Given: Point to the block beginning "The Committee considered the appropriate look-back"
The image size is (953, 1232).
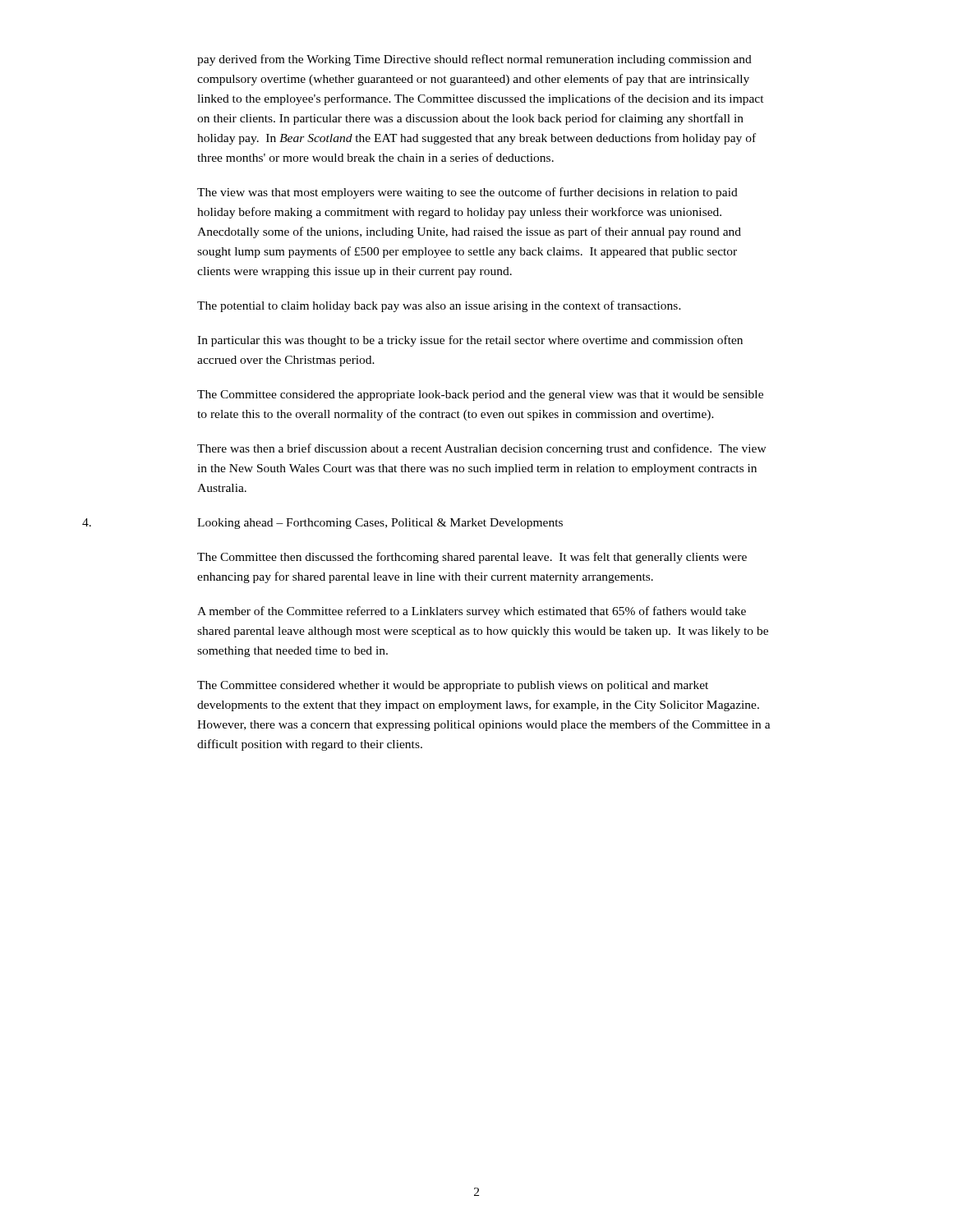Looking at the screenshot, I should click(480, 404).
